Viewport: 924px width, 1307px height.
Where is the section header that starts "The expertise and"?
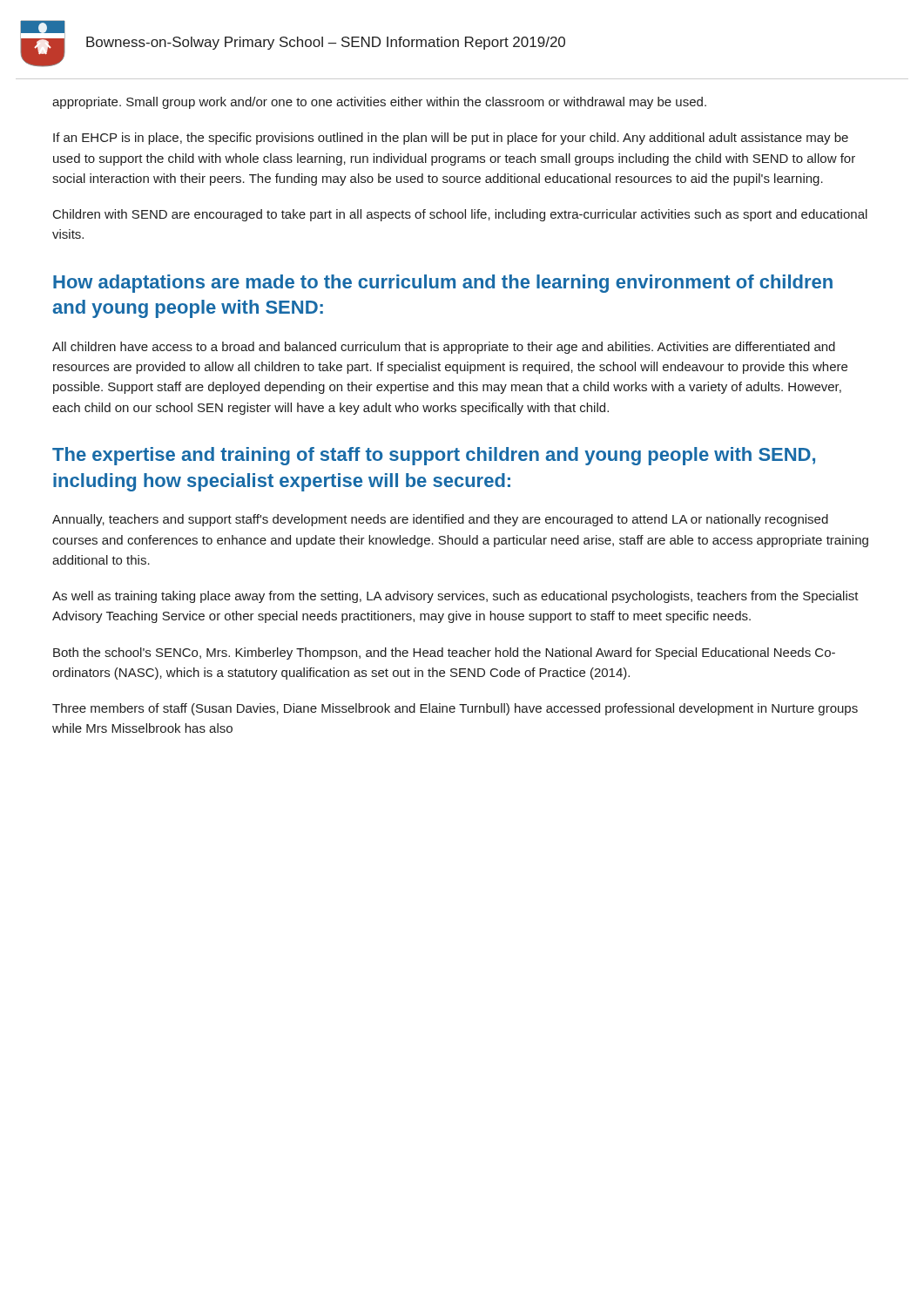[434, 467]
